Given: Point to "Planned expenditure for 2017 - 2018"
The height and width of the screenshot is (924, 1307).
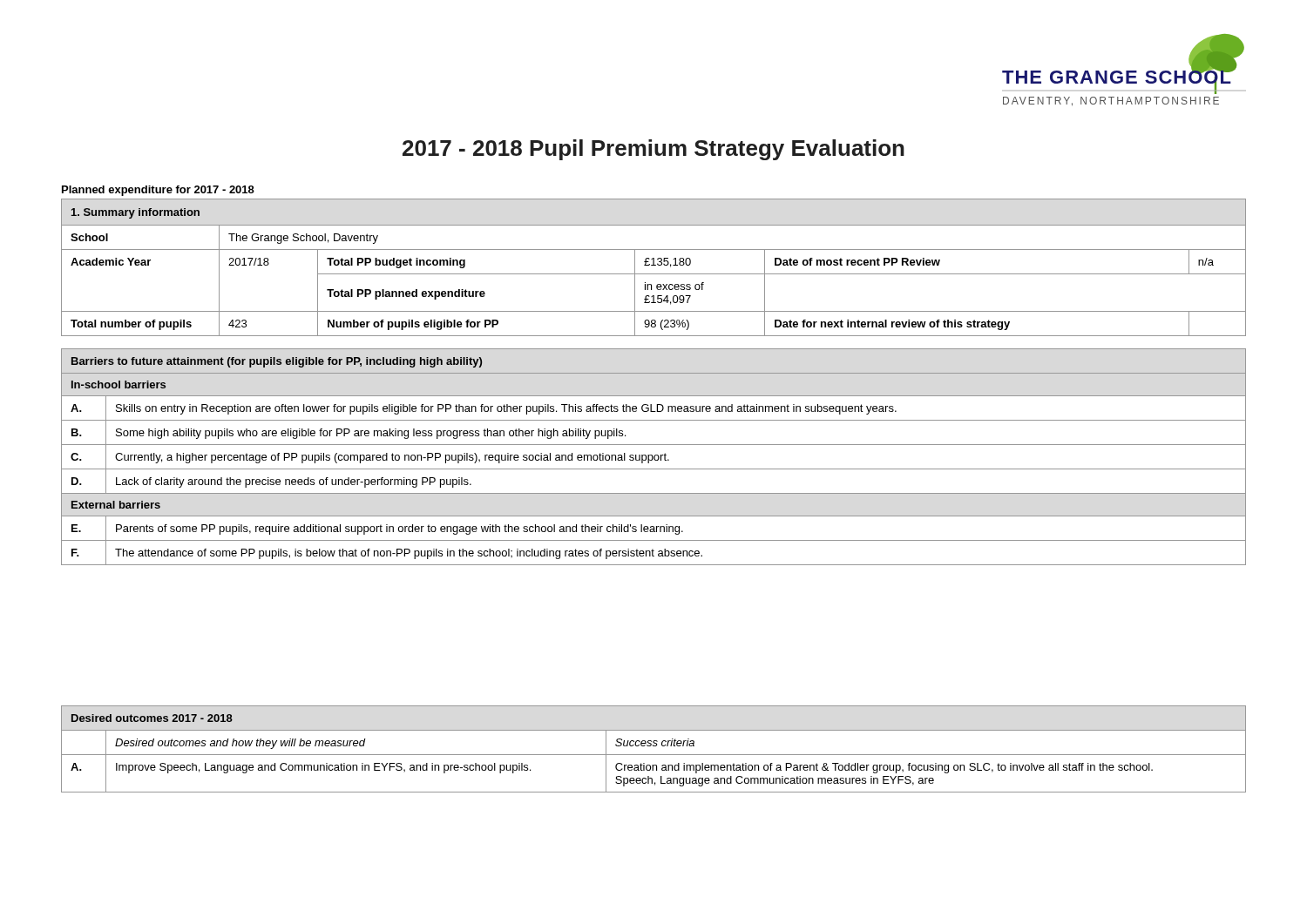Looking at the screenshot, I should click(158, 189).
